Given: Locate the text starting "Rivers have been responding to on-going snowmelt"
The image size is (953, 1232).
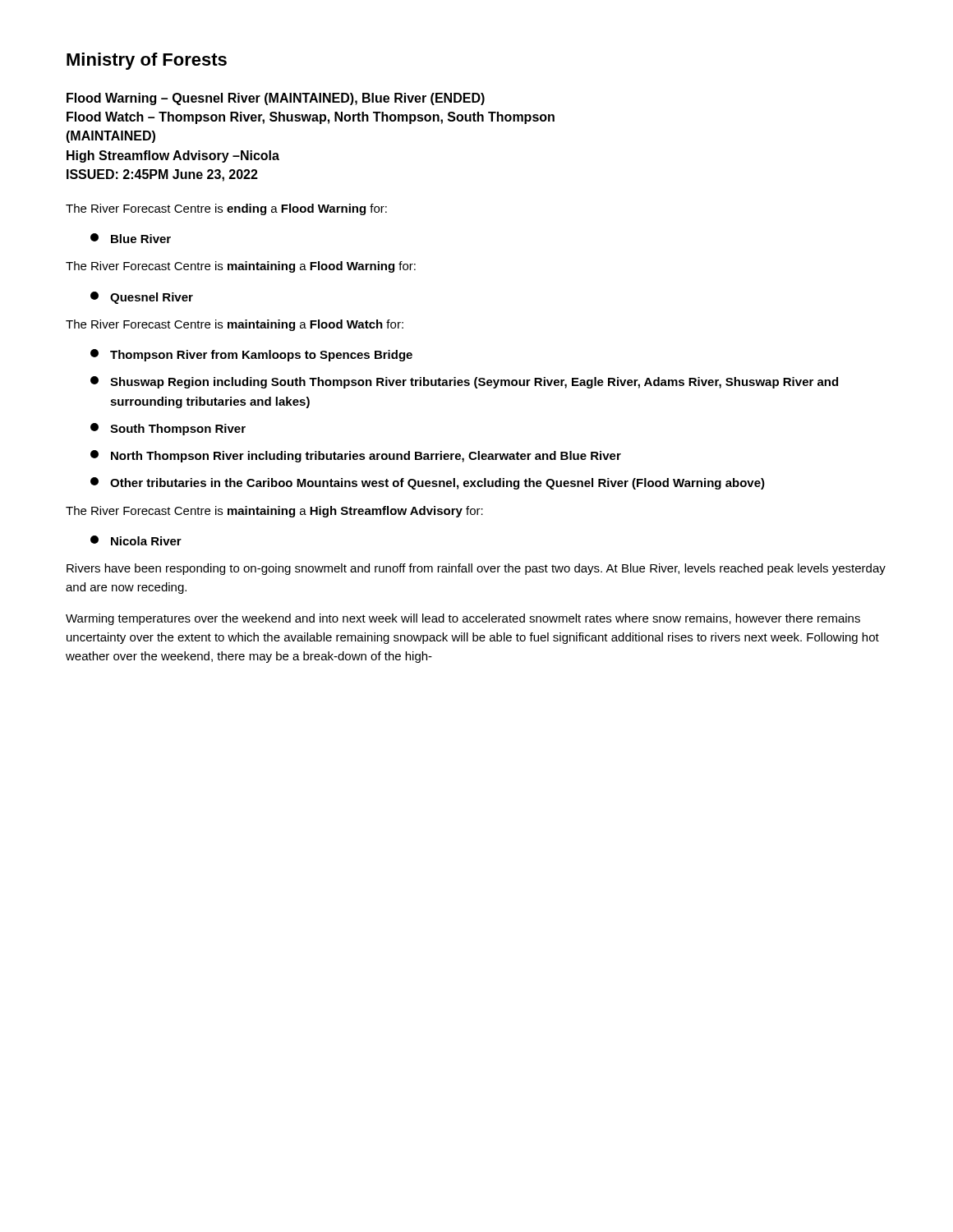Looking at the screenshot, I should click(476, 578).
